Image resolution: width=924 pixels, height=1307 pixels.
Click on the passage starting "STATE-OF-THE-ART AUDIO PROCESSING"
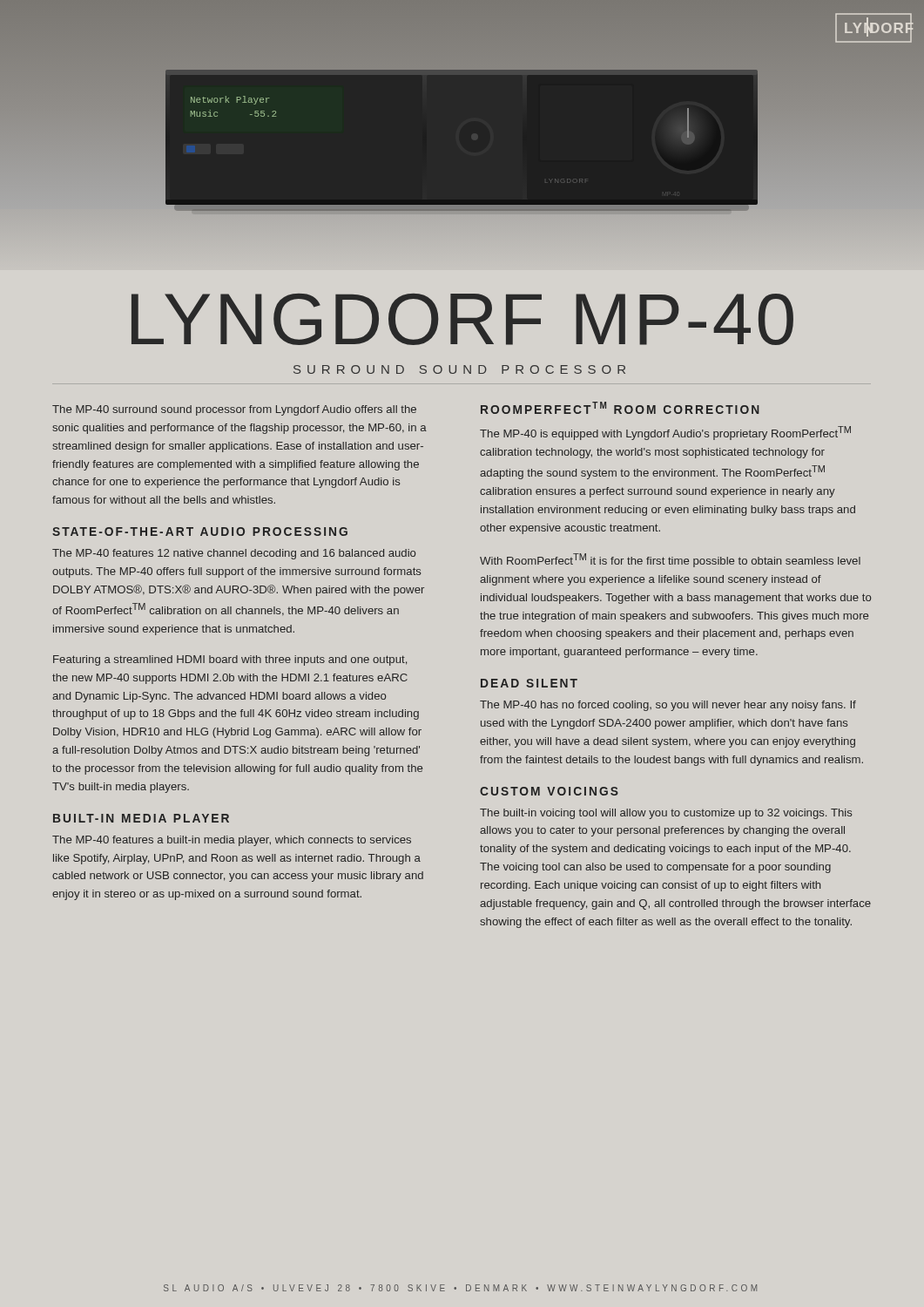coord(240,532)
